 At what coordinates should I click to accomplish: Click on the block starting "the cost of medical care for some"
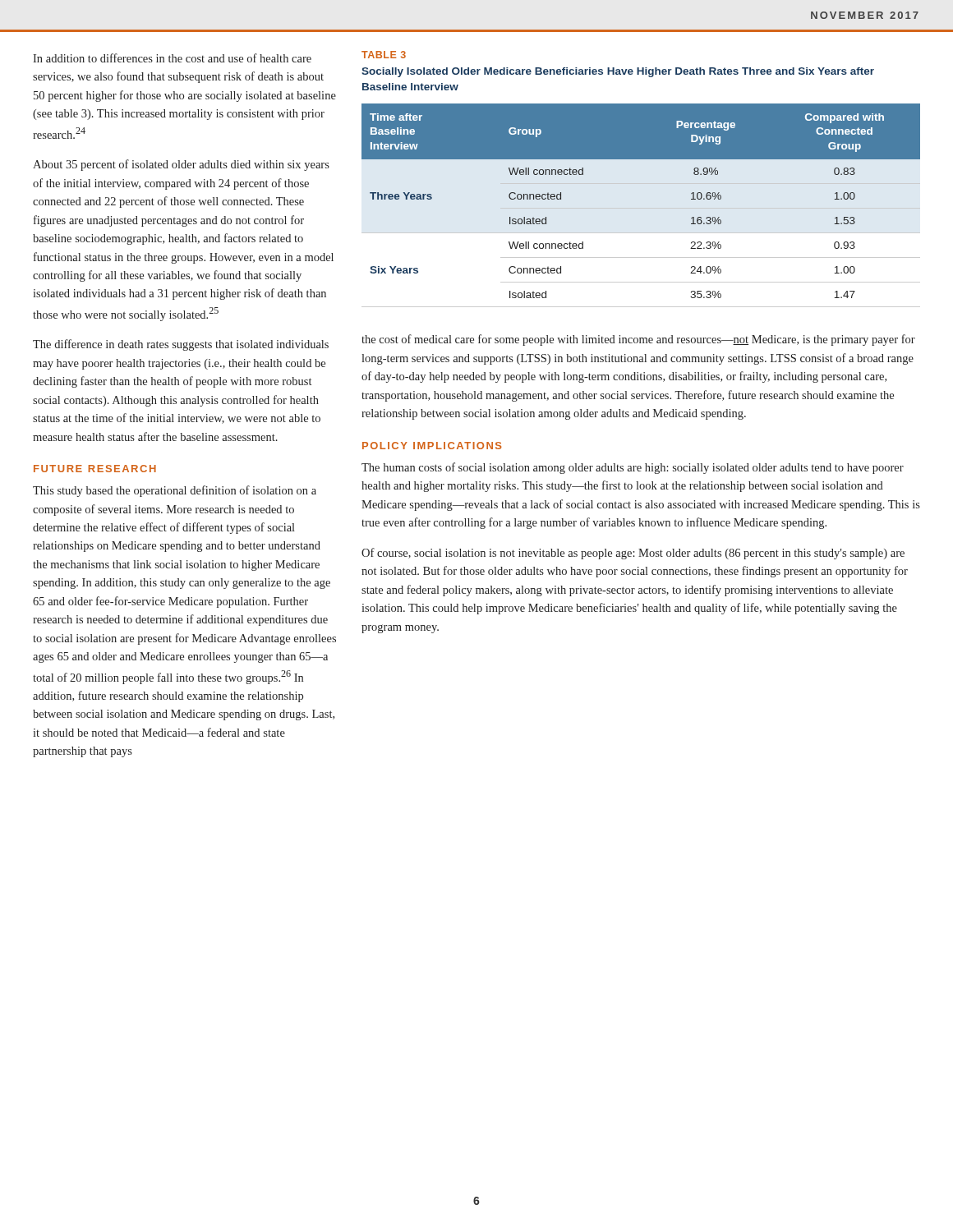click(638, 376)
